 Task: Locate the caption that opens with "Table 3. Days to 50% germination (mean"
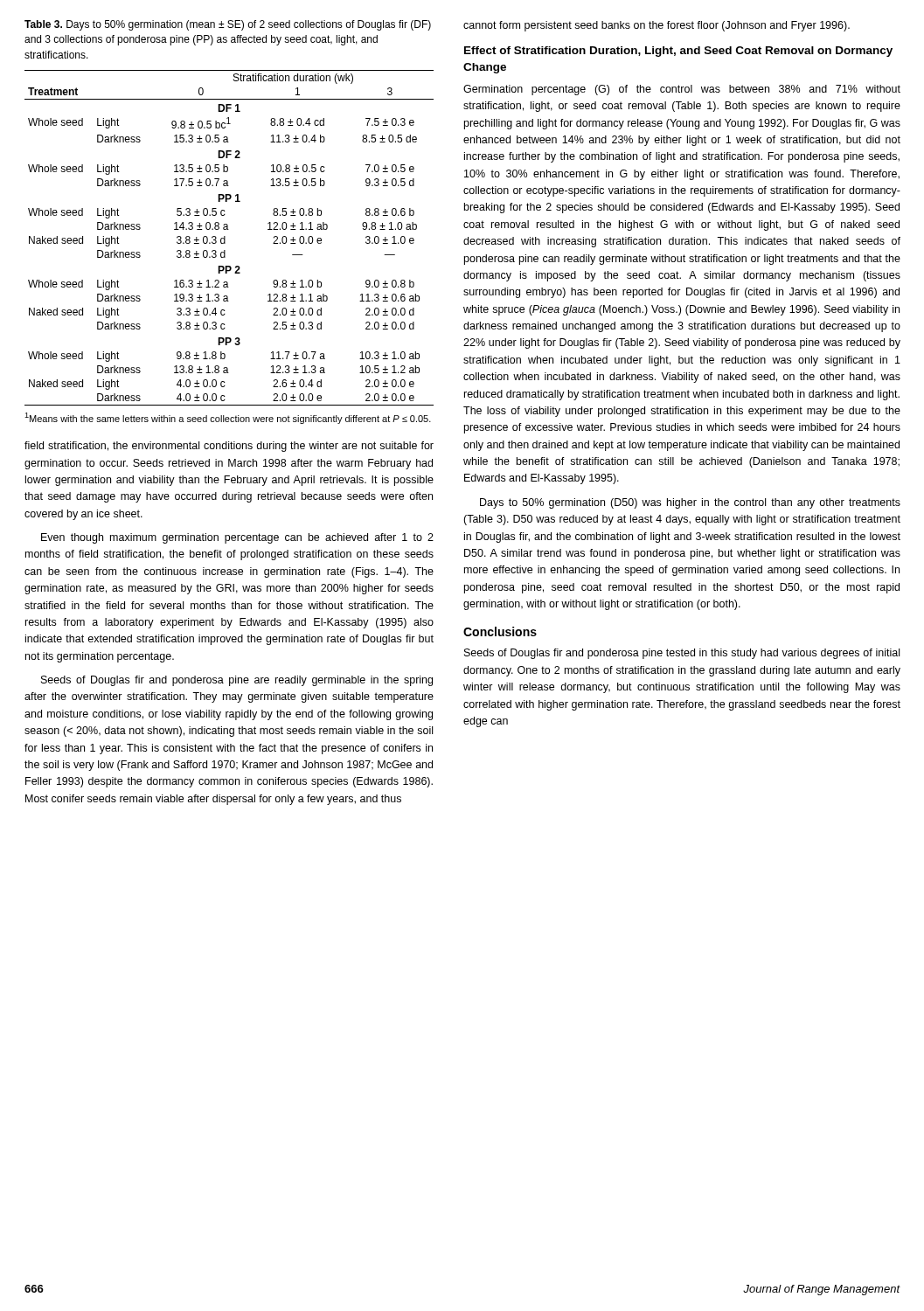228,40
